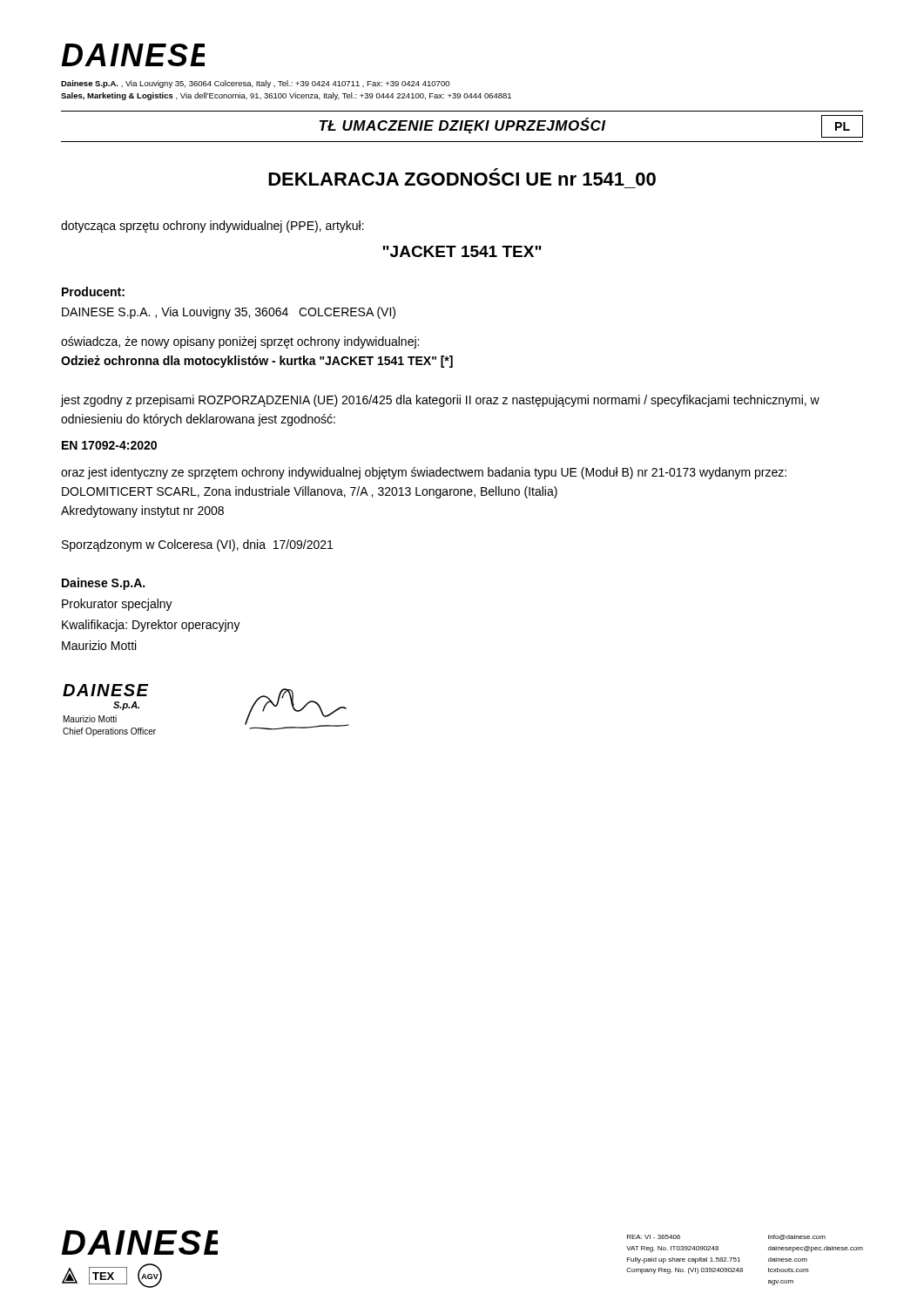The height and width of the screenshot is (1307, 924).
Task: Navigate to the passage starting "Dainese S.p.A. Prokurator specjalny Kwalifikacja:"
Action: [150, 614]
